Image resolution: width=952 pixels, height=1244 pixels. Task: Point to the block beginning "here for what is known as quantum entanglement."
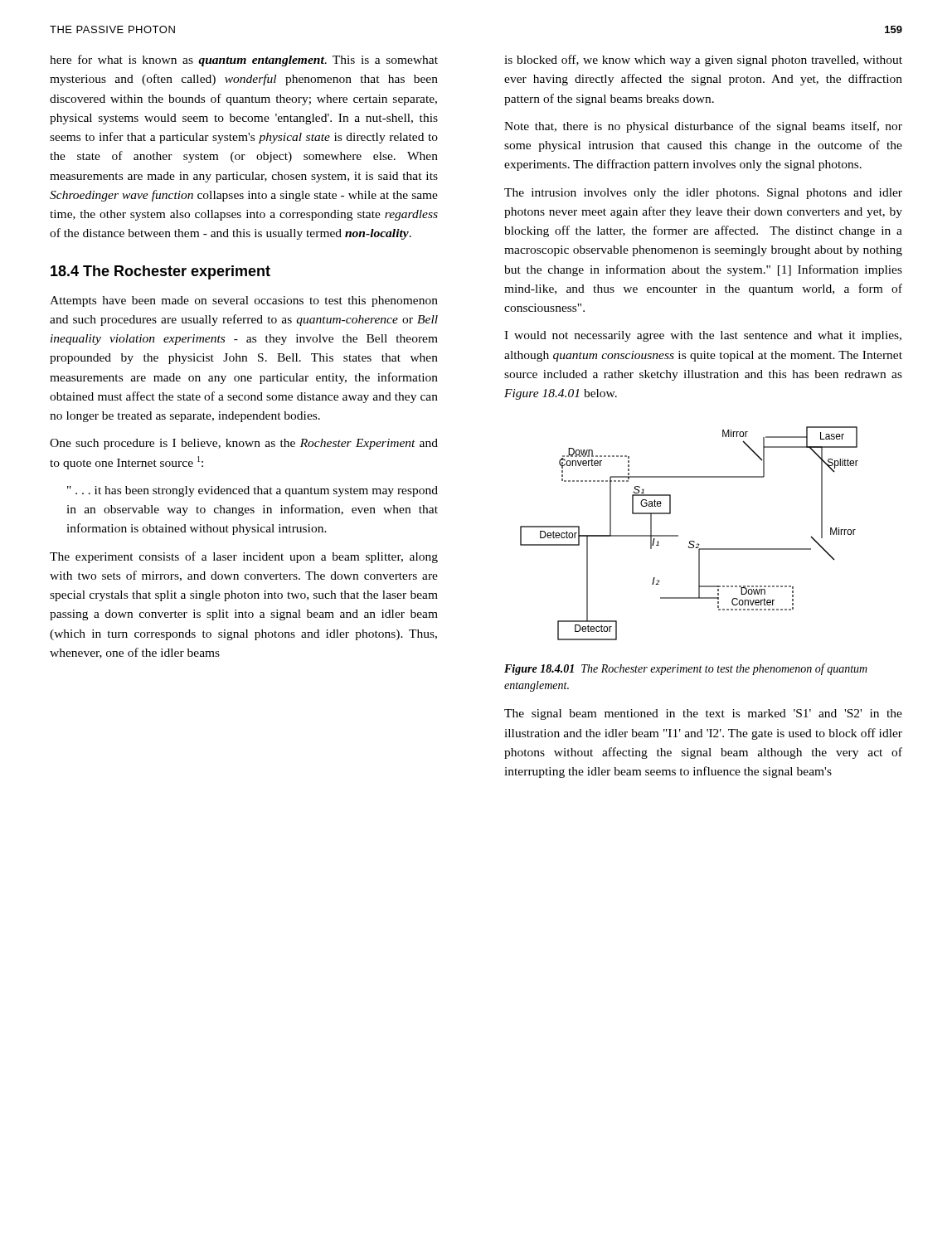click(244, 146)
